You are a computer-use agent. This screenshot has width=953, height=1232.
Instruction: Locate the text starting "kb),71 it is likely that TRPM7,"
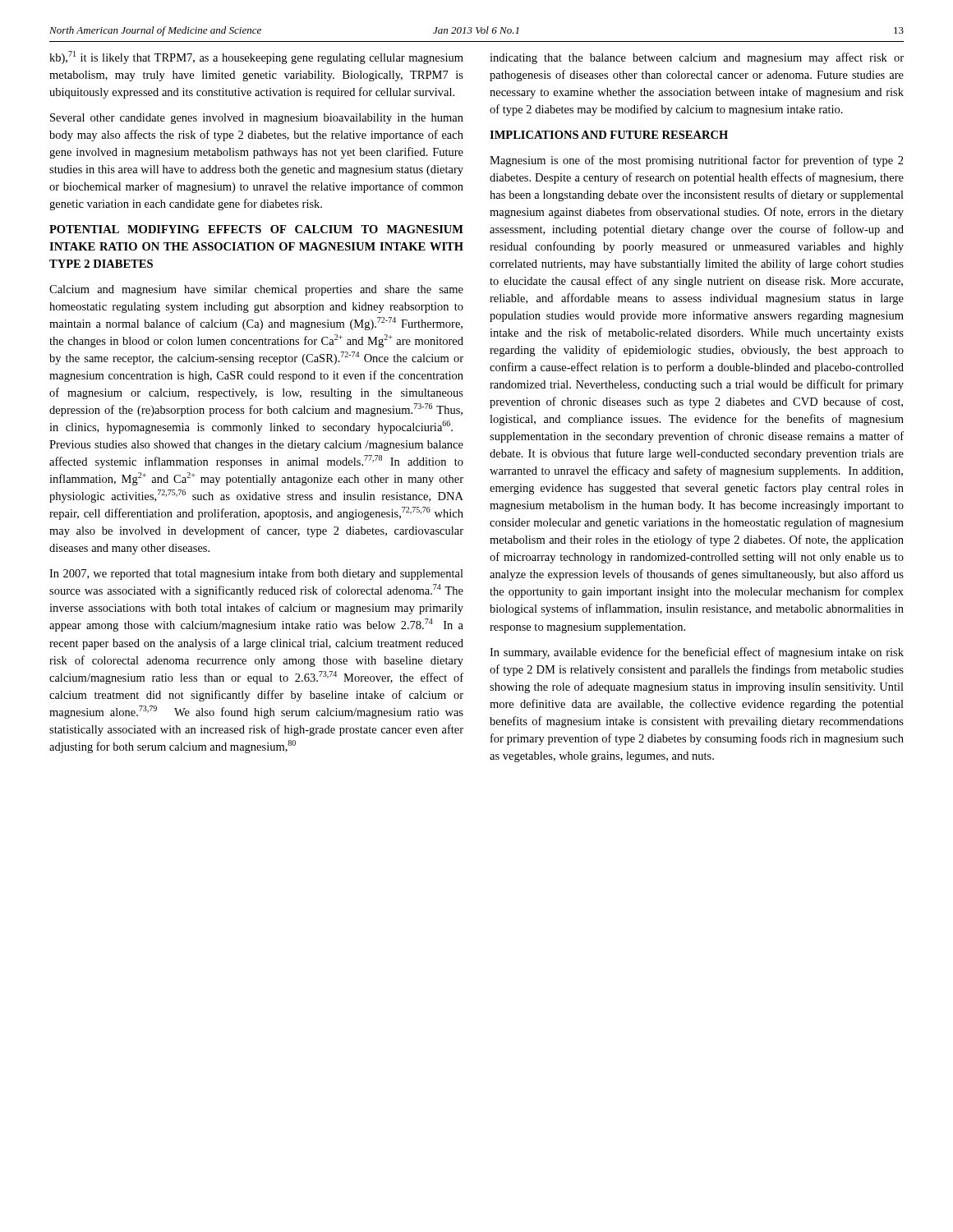pos(256,75)
